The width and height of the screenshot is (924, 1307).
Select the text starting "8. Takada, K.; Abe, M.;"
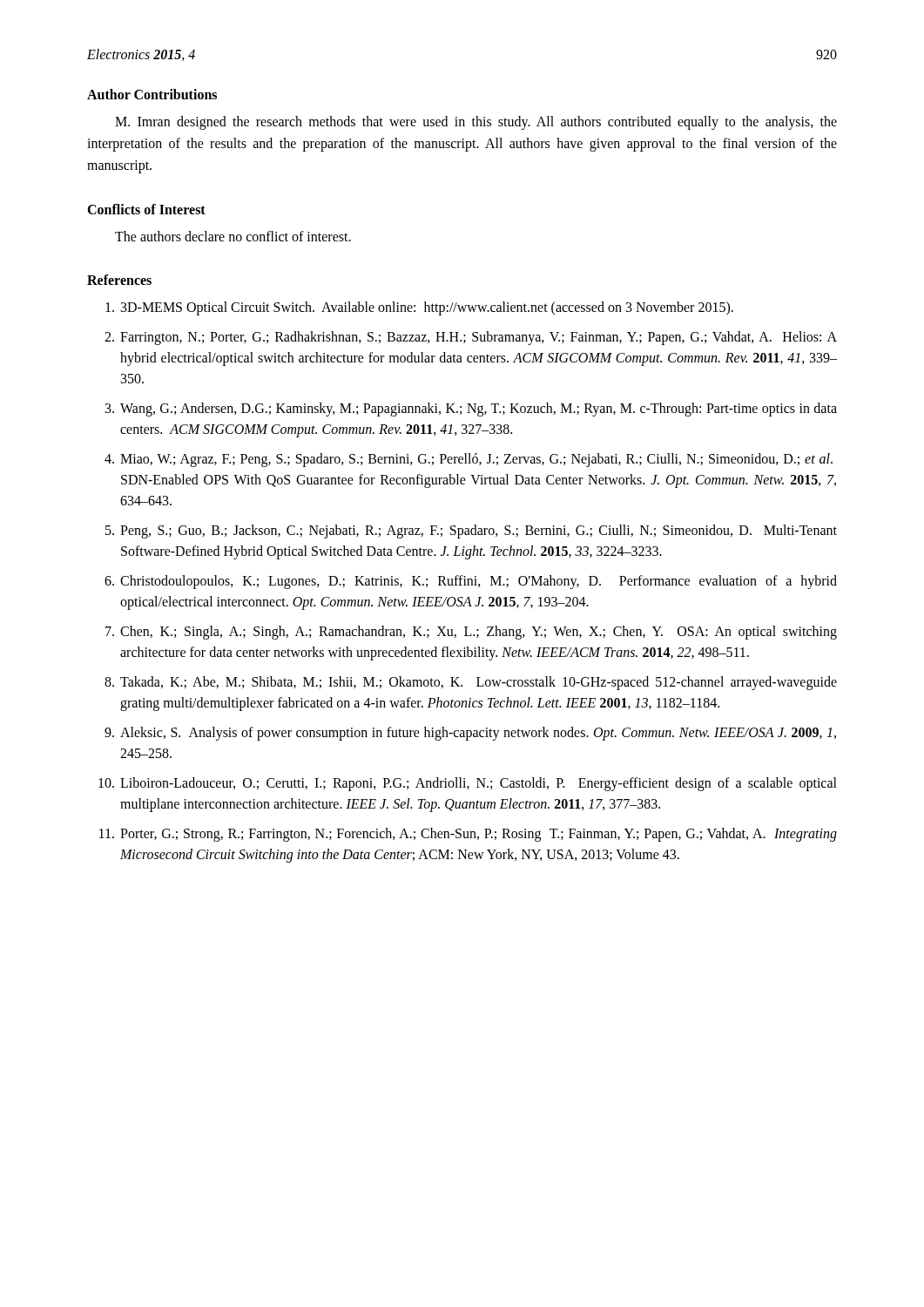[462, 693]
